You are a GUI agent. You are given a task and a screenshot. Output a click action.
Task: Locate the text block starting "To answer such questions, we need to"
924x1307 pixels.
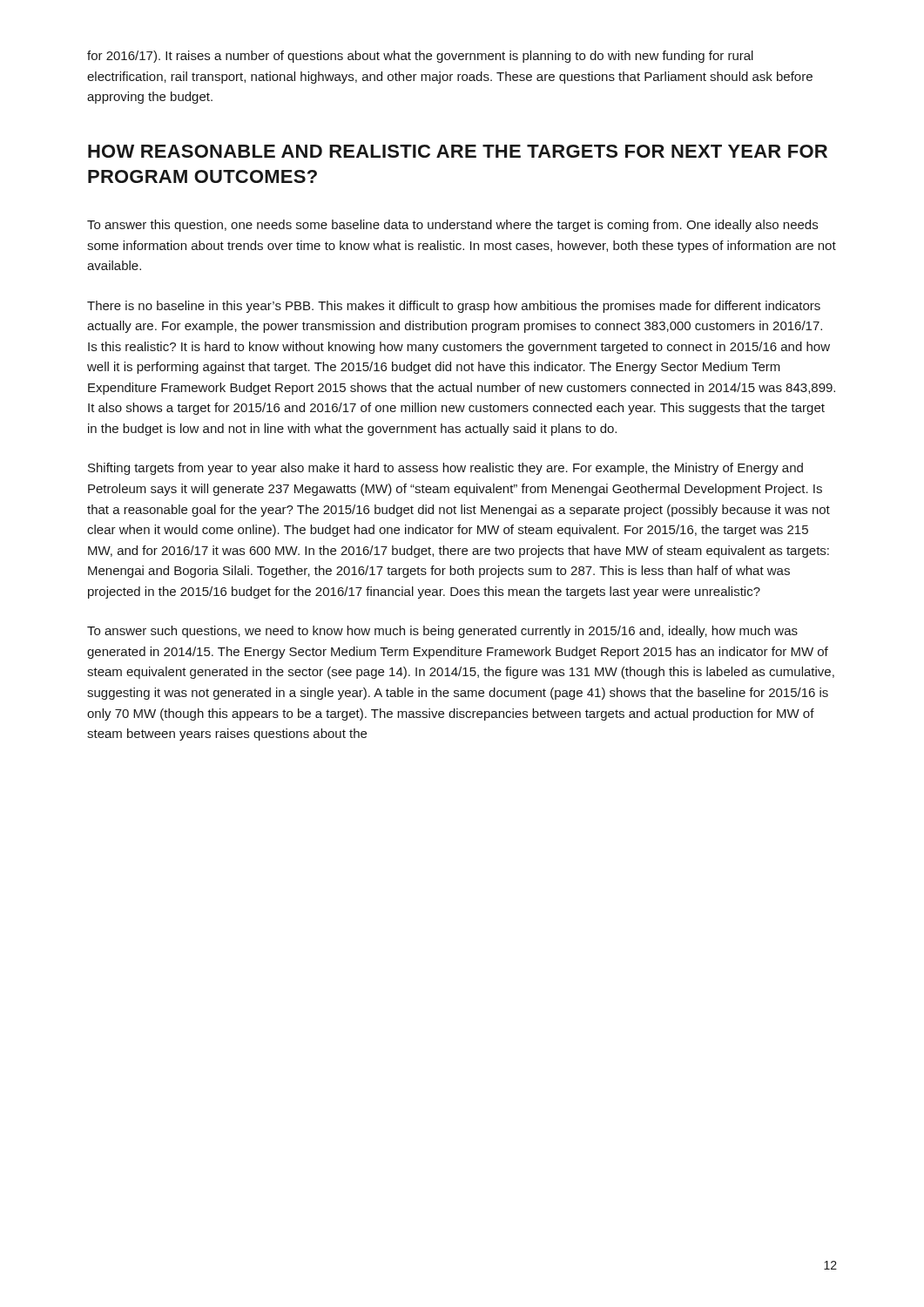pos(461,682)
